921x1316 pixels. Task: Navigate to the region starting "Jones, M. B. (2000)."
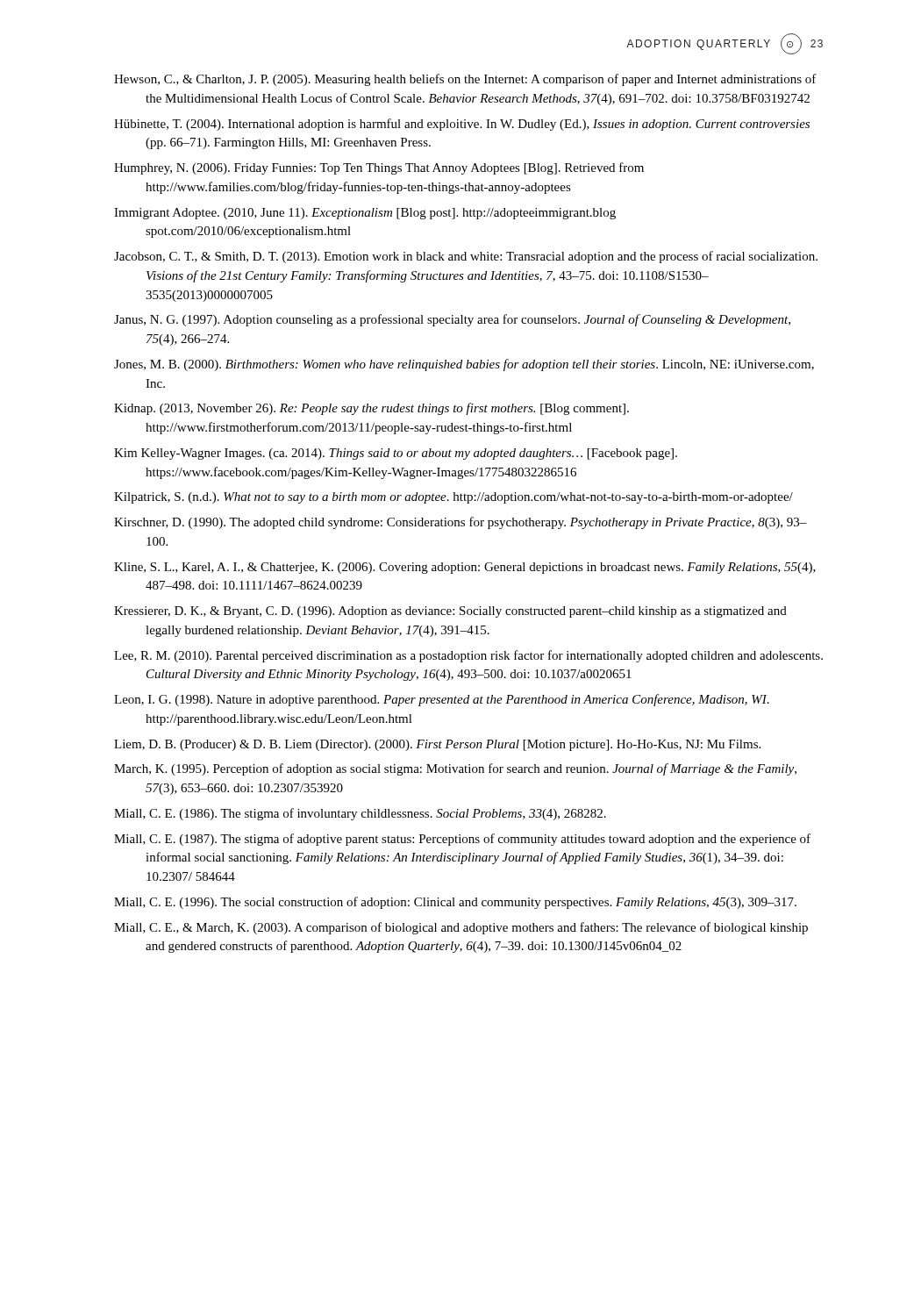(x=464, y=373)
